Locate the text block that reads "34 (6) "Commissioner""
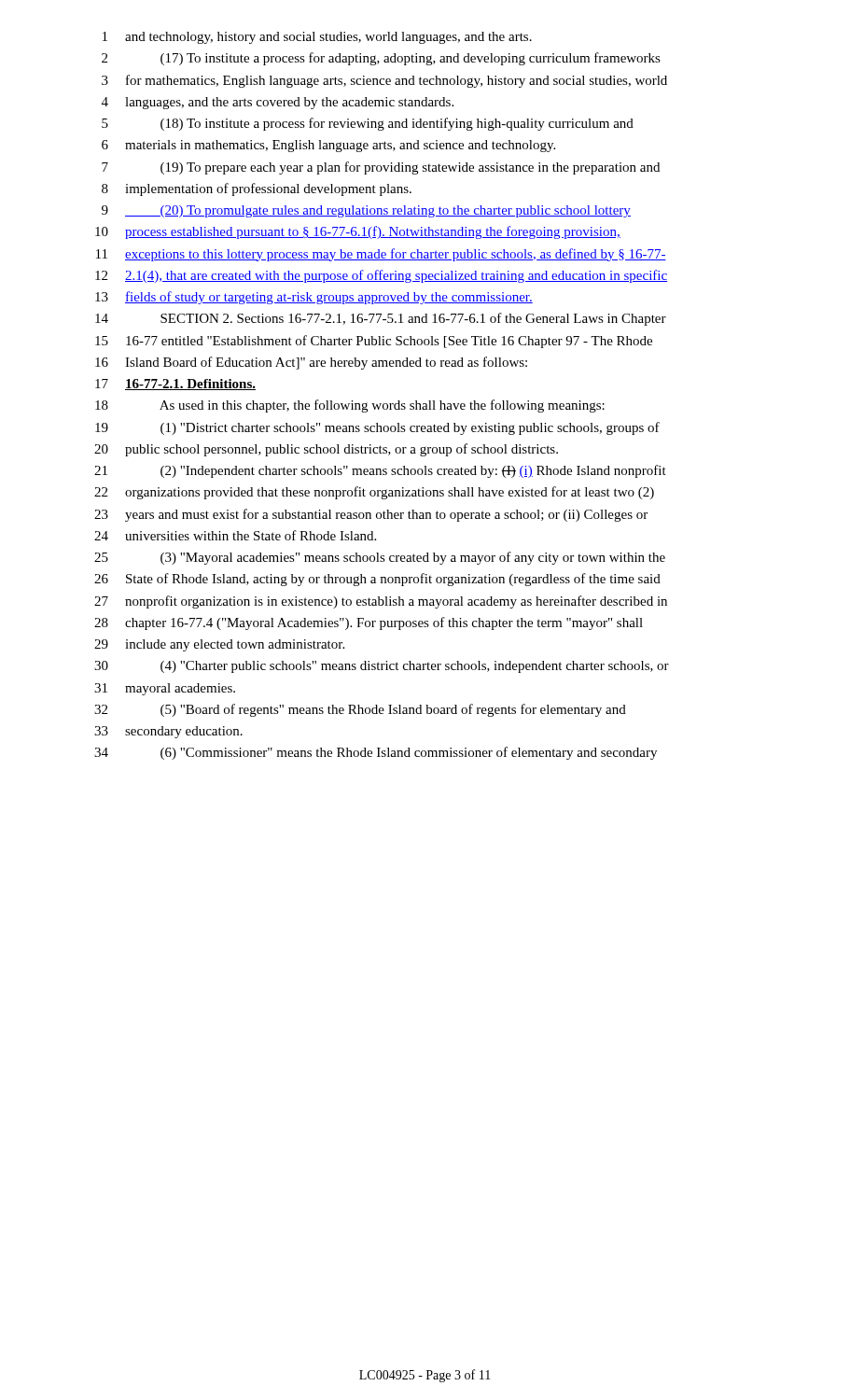The height and width of the screenshot is (1400, 850). pyautogui.click(x=434, y=753)
